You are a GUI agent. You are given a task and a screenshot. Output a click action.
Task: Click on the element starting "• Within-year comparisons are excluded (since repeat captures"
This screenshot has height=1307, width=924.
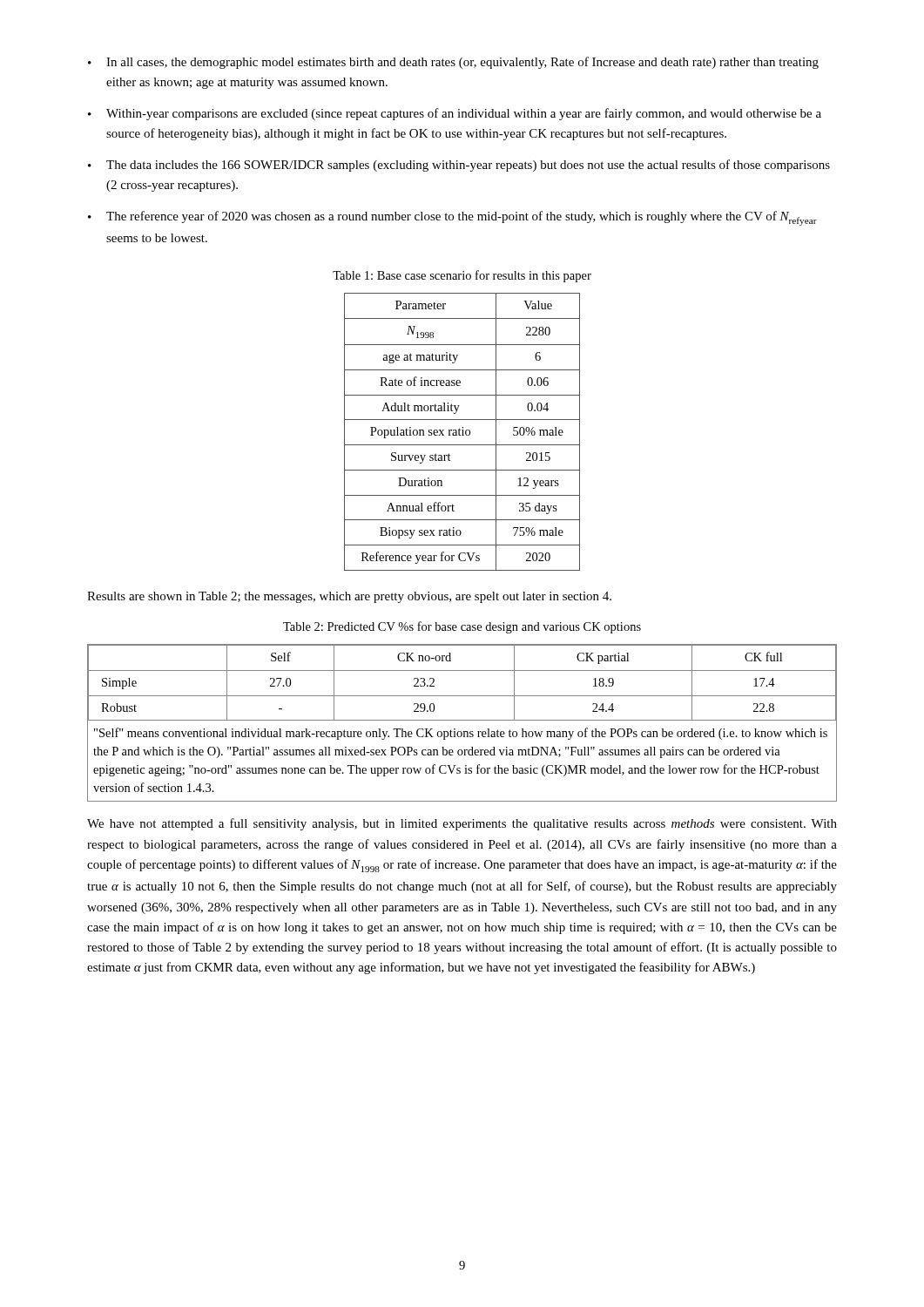462,123
